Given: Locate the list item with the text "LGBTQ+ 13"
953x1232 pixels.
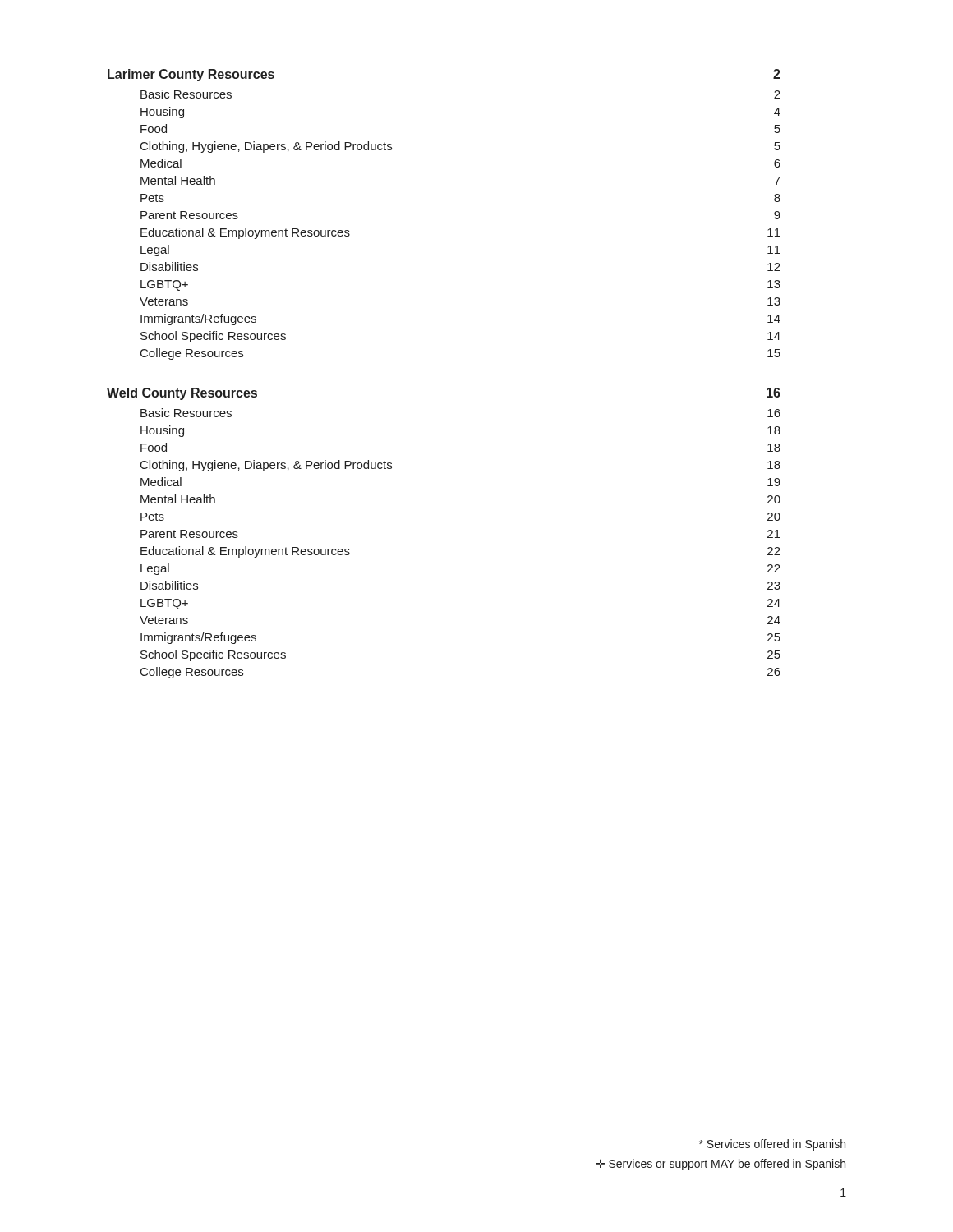Looking at the screenshot, I should point(168,285).
